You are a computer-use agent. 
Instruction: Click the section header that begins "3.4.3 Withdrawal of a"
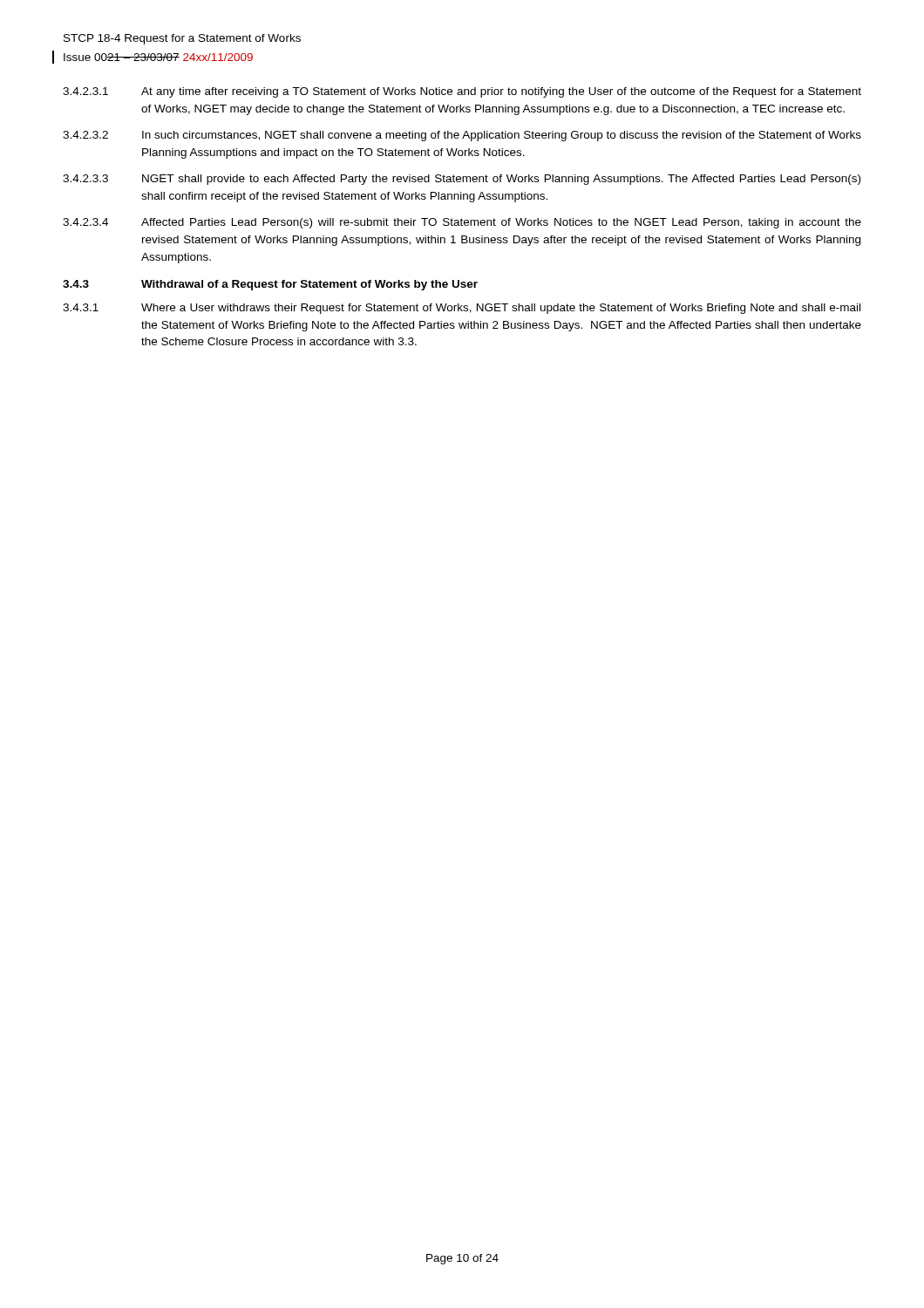(x=270, y=284)
